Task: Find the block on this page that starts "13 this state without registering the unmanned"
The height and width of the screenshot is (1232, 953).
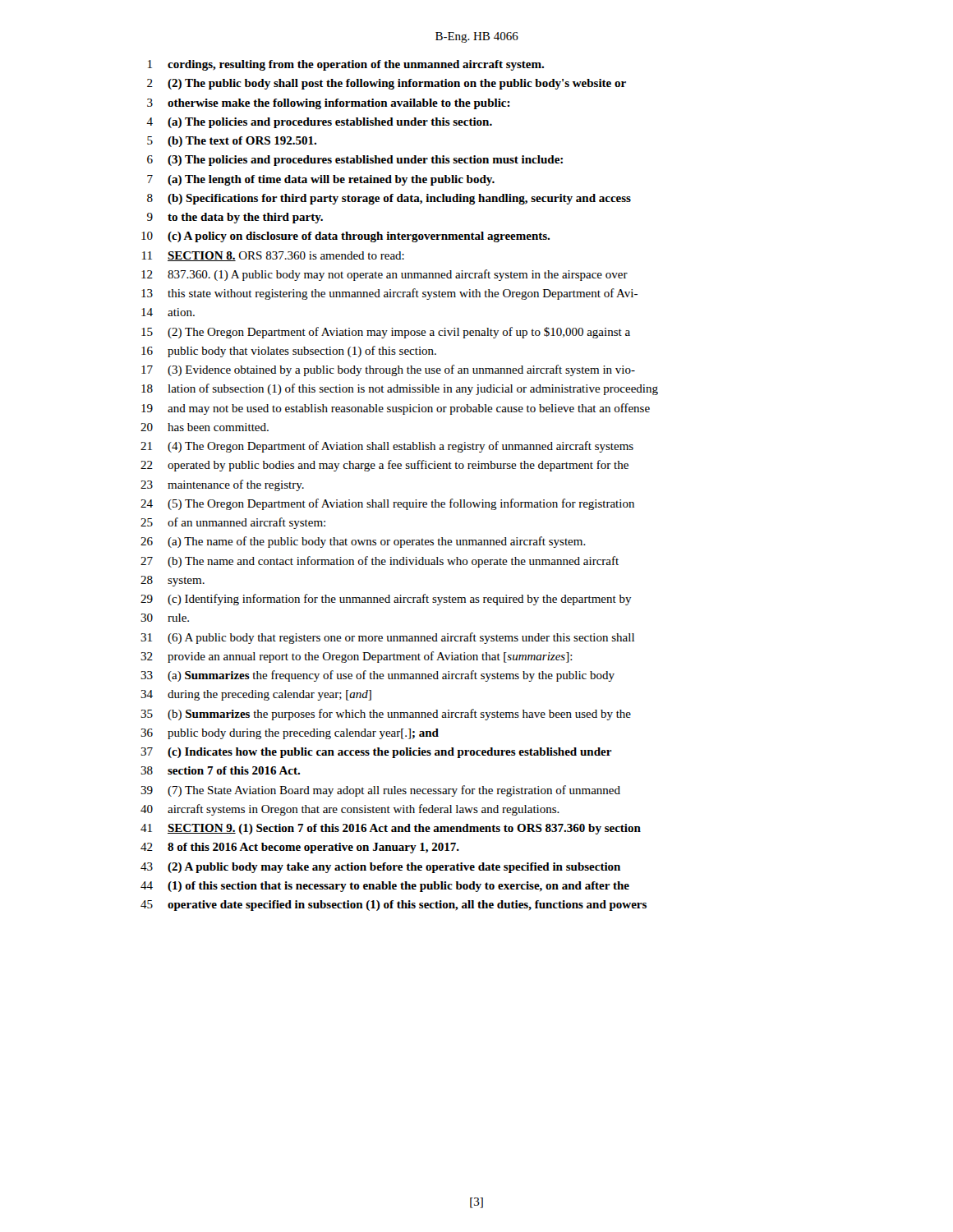Action: click(x=476, y=294)
